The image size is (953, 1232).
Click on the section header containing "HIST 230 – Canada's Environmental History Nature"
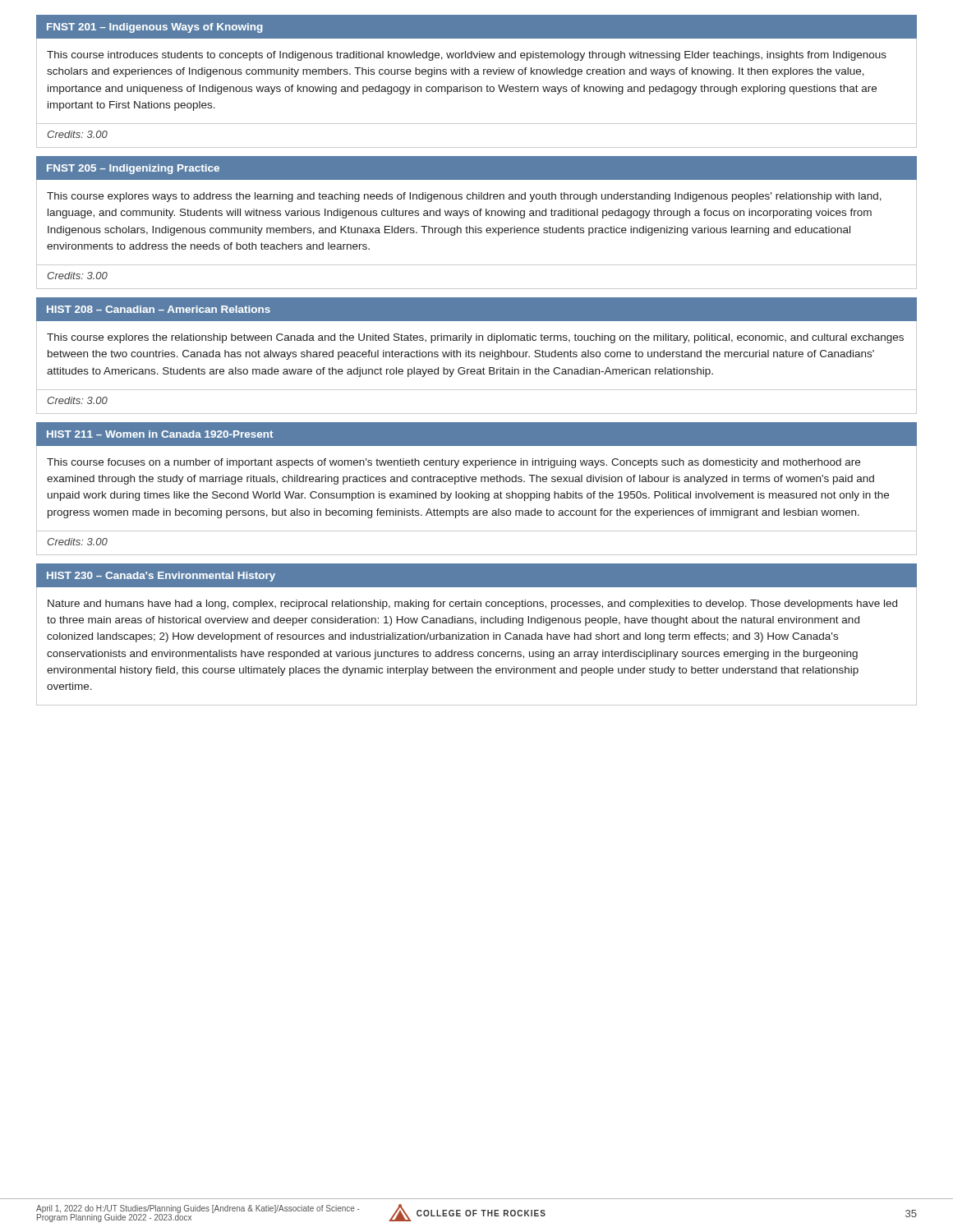[x=476, y=634]
